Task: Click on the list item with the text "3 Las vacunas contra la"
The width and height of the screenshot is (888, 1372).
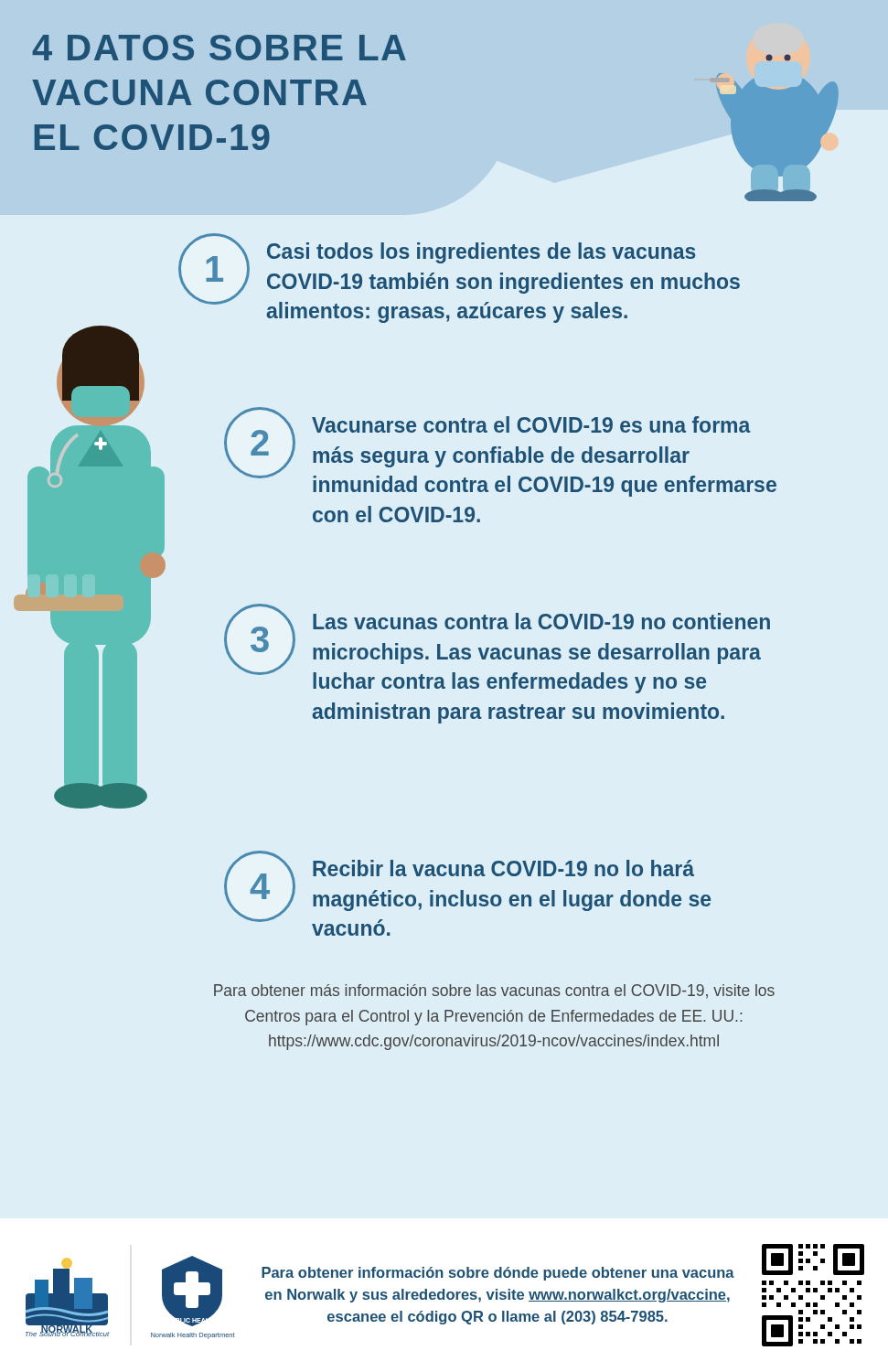Action: (508, 665)
